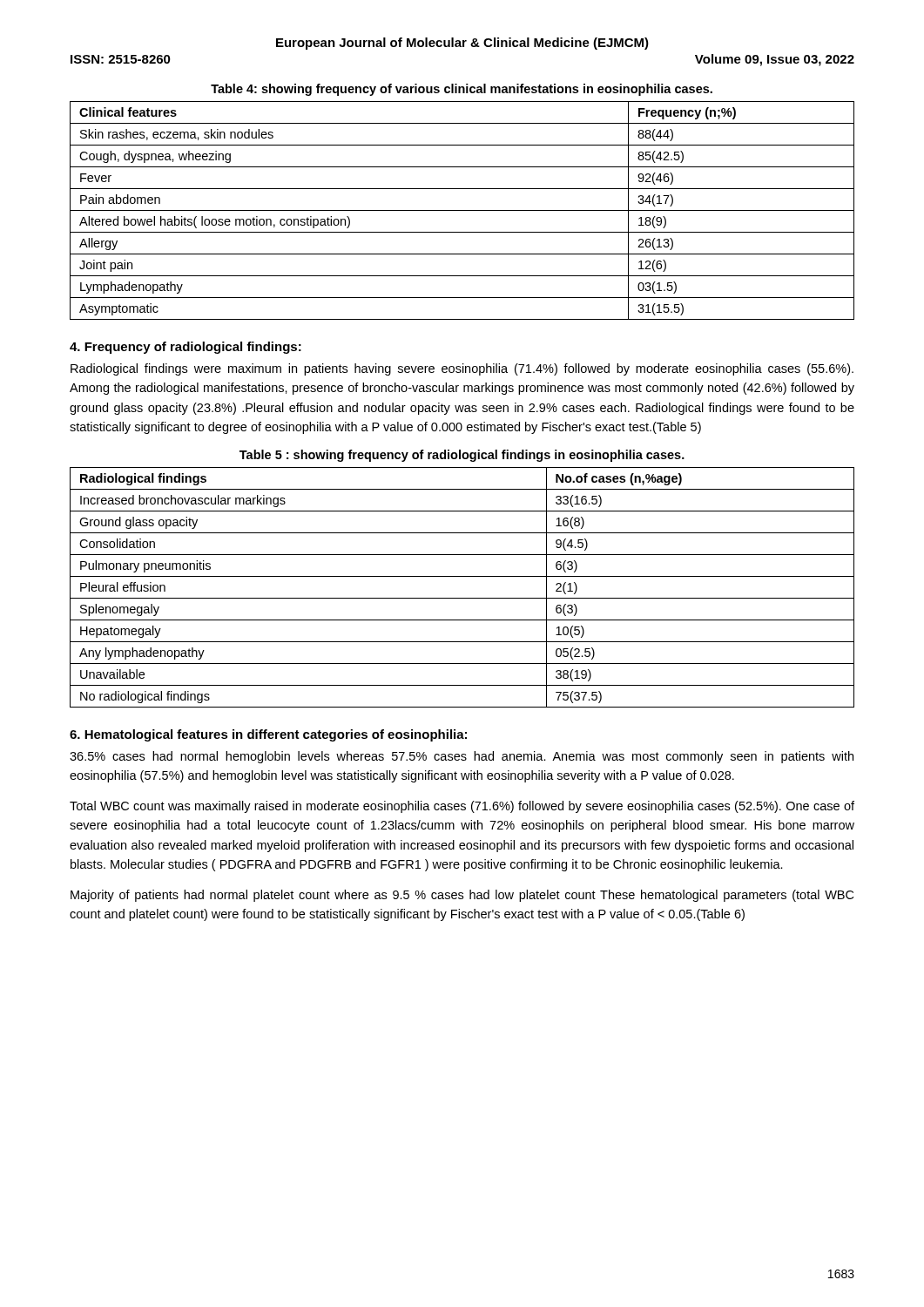Select the passage starting "6. Hematological features in"
The width and height of the screenshot is (924, 1307).
[x=269, y=734]
